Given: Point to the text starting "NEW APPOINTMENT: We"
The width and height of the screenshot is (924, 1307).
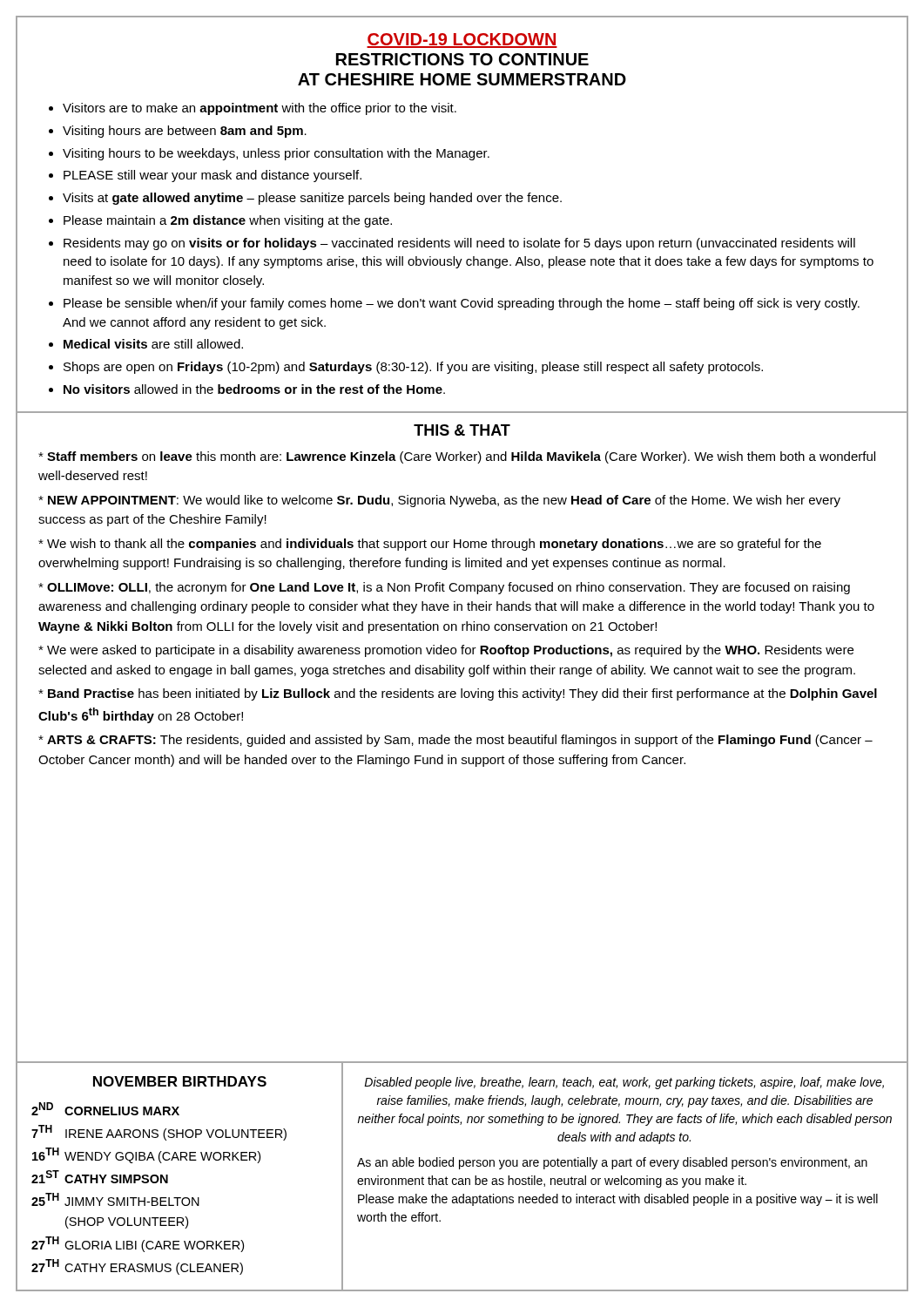Looking at the screenshot, I should [x=439, y=509].
